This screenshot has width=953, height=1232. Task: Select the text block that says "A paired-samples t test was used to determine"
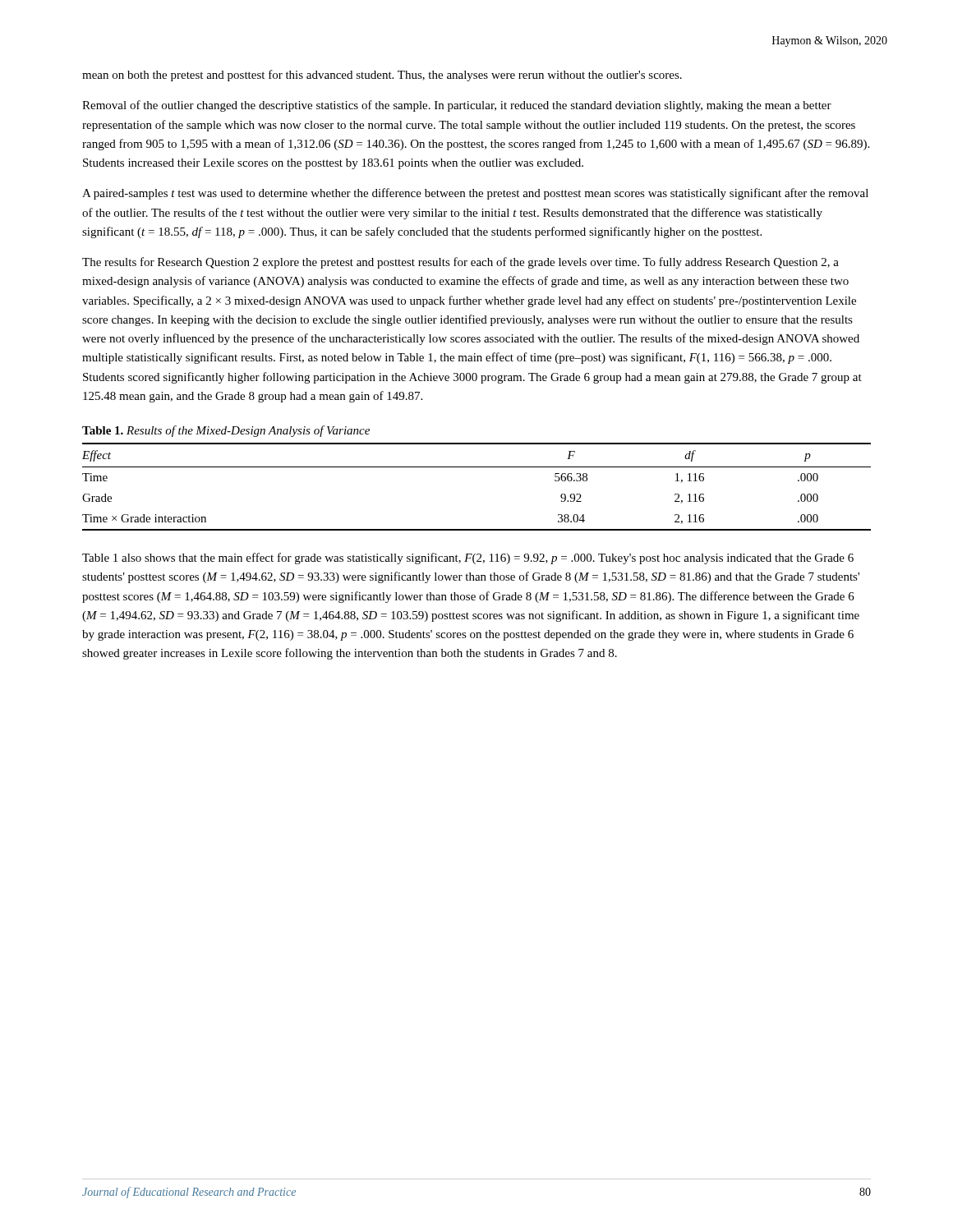click(476, 213)
